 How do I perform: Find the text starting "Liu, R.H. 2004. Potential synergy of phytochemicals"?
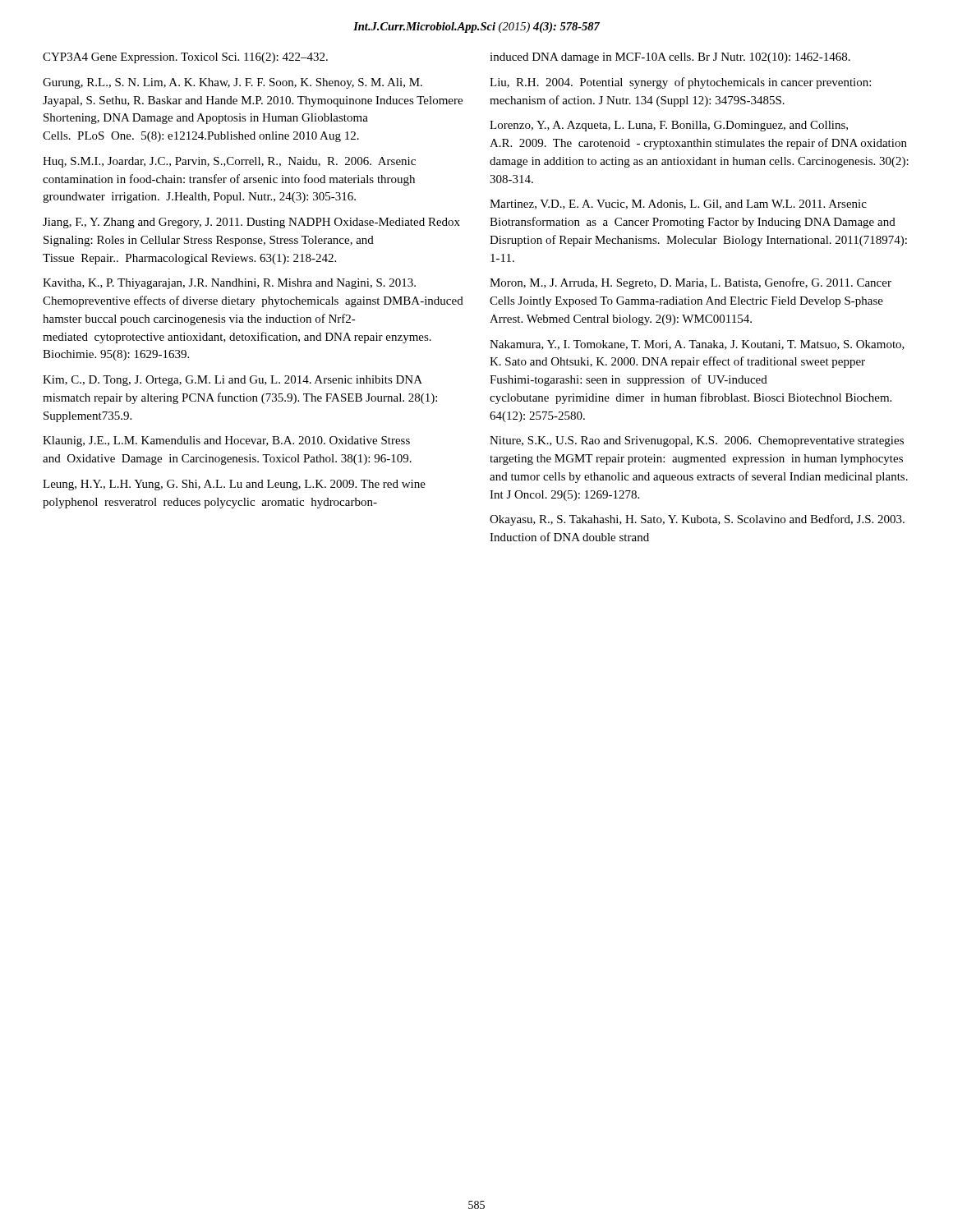pyautogui.click(x=681, y=91)
